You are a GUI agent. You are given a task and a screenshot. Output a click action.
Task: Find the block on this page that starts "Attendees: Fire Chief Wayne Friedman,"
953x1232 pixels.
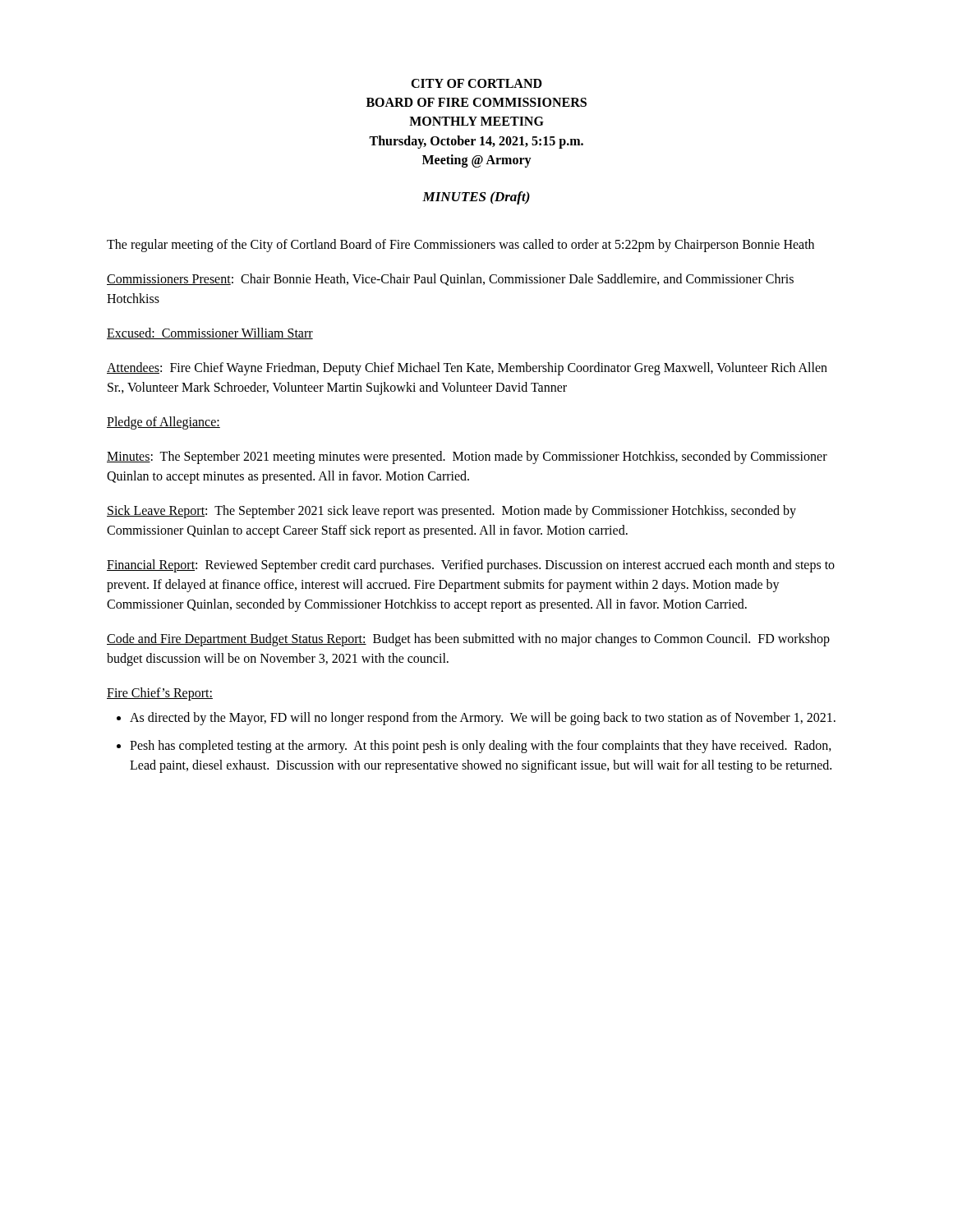(467, 377)
